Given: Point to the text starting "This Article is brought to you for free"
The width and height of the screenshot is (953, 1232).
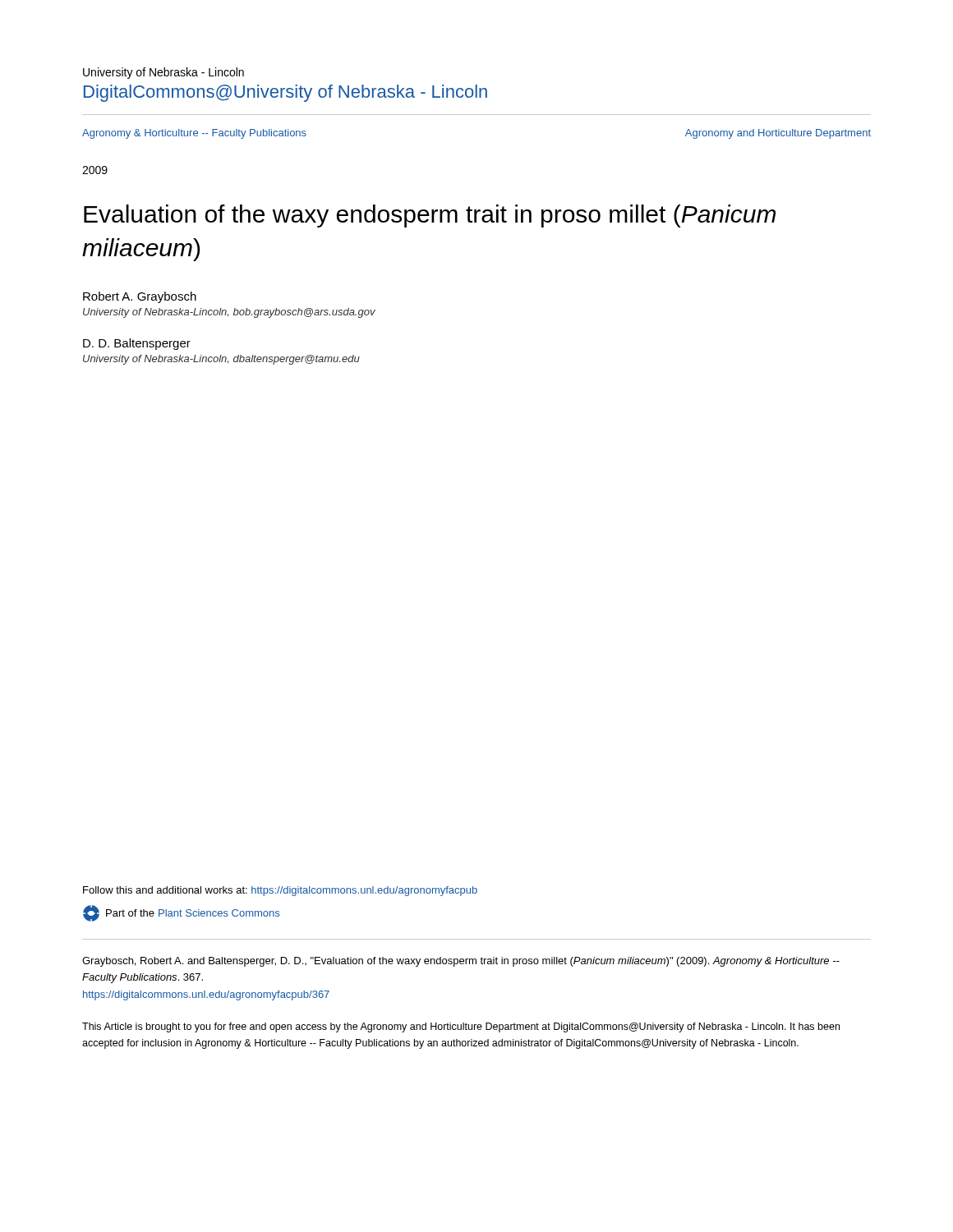Looking at the screenshot, I should coord(461,1035).
